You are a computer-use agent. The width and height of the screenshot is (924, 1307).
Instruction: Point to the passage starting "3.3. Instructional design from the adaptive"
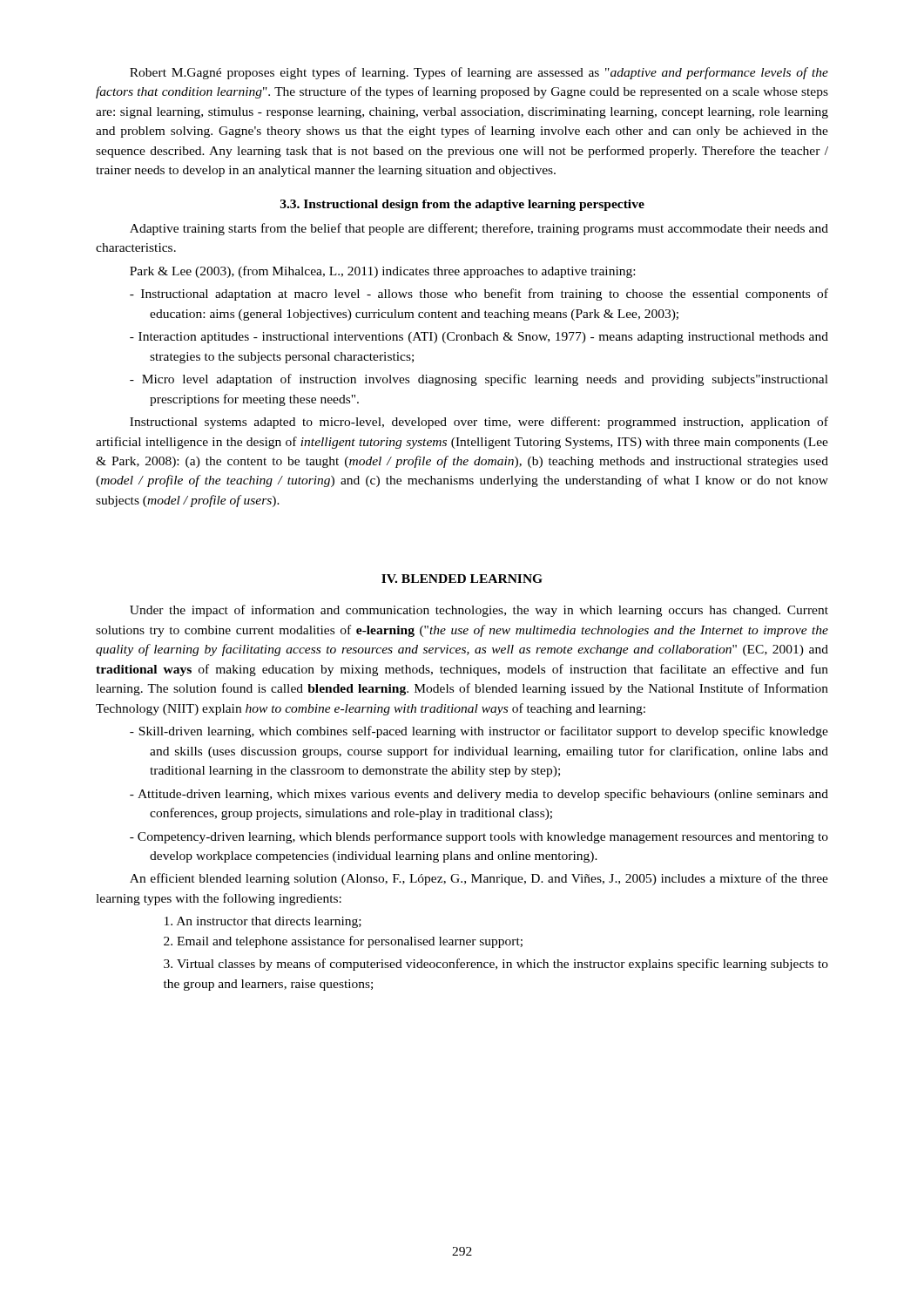(462, 203)
